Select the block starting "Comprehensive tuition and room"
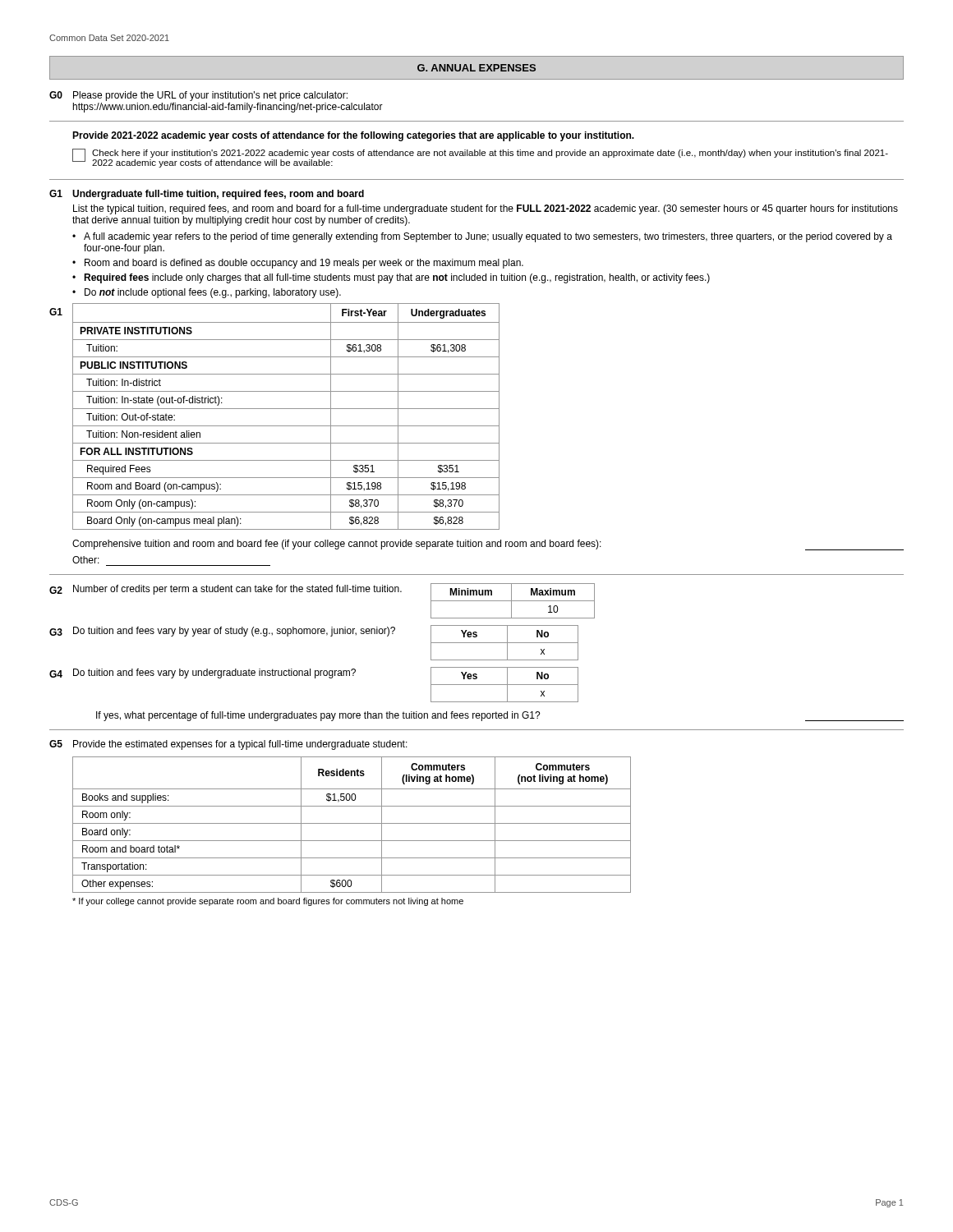Viewport: 953px width, 1232px height. tap(488, 544)
